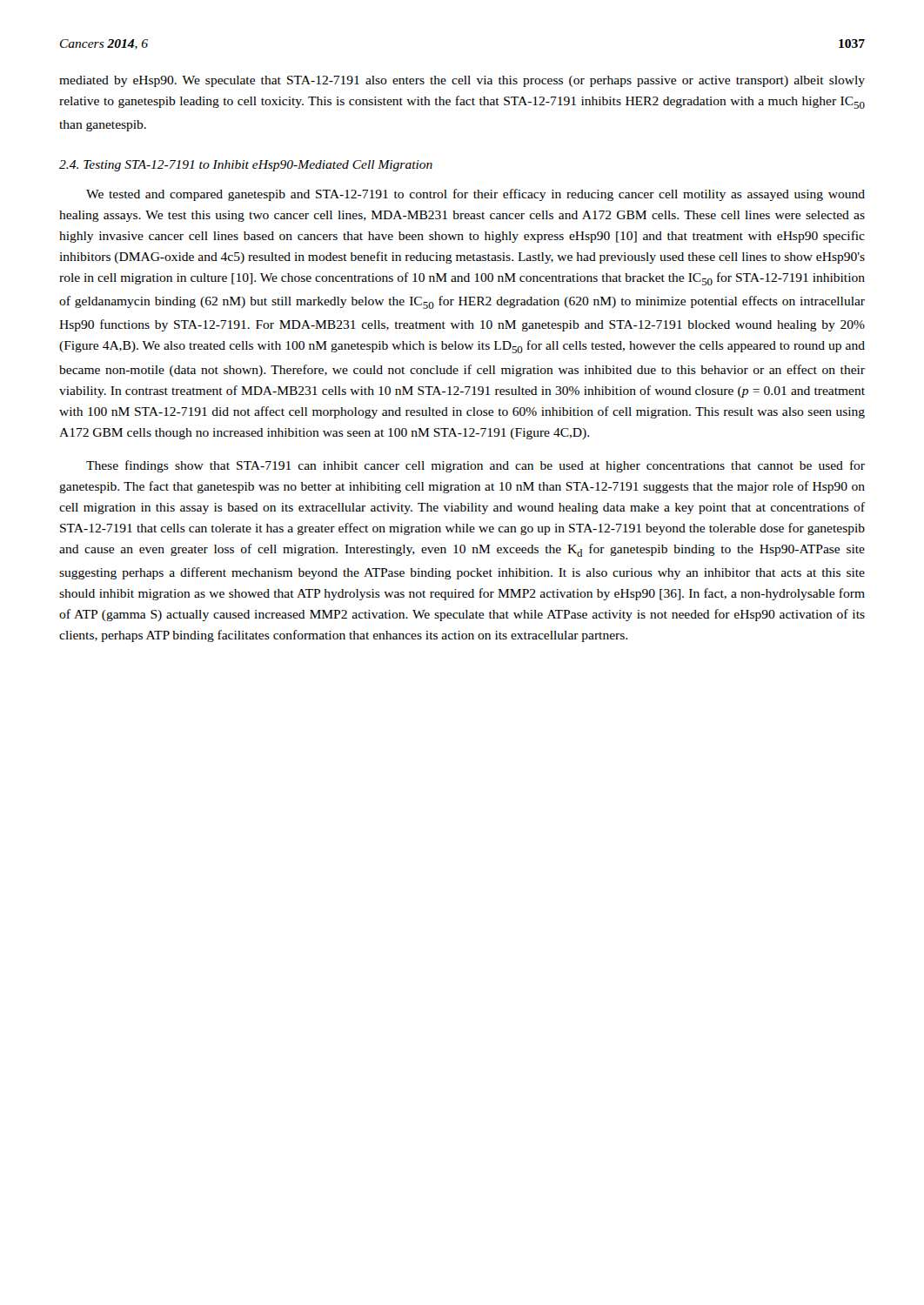
Task: Point to the block beginning "mediated by eHsp90. We speculate that"
Action: coord(462,102)
